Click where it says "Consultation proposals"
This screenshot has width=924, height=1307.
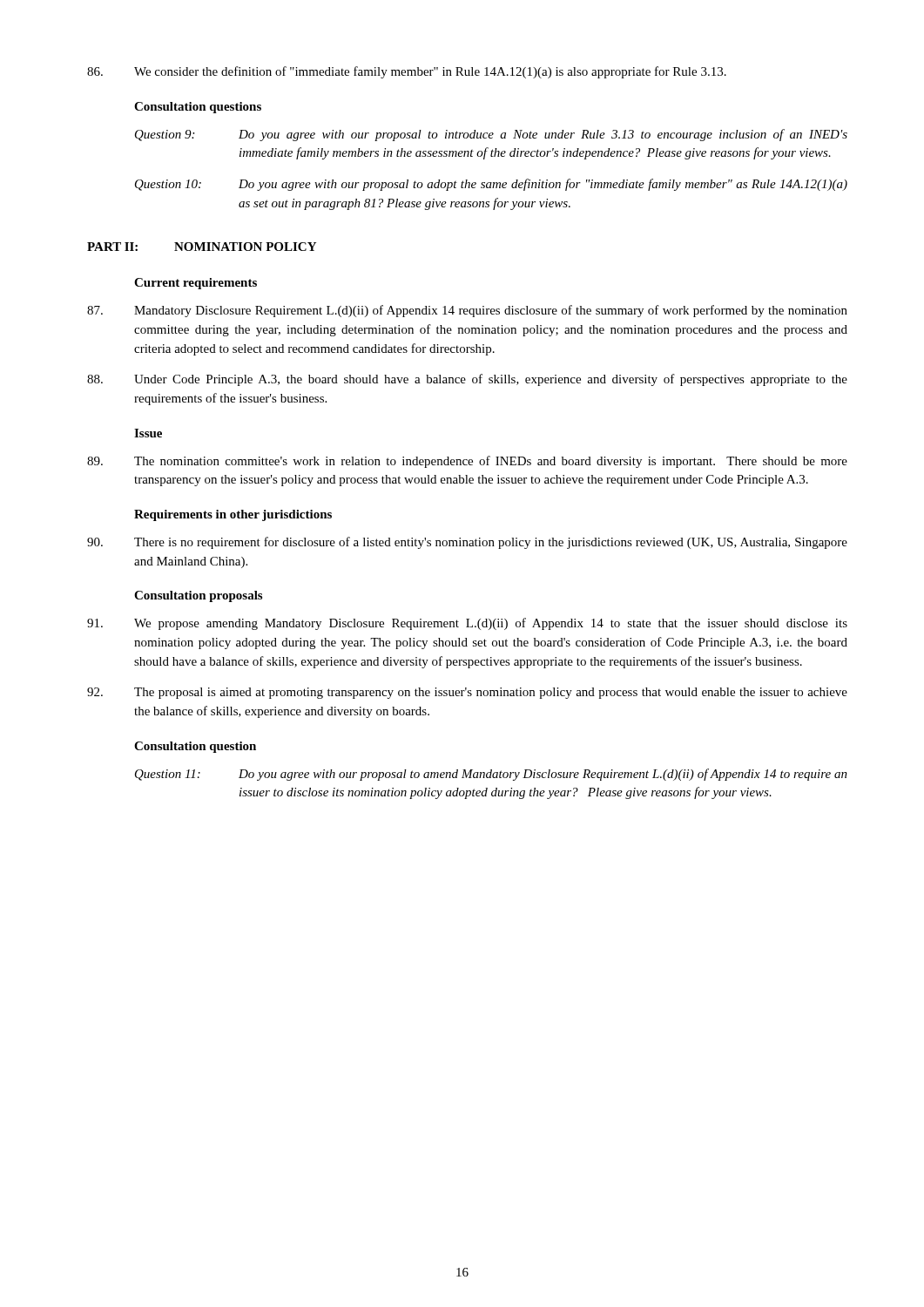(198, 595)
